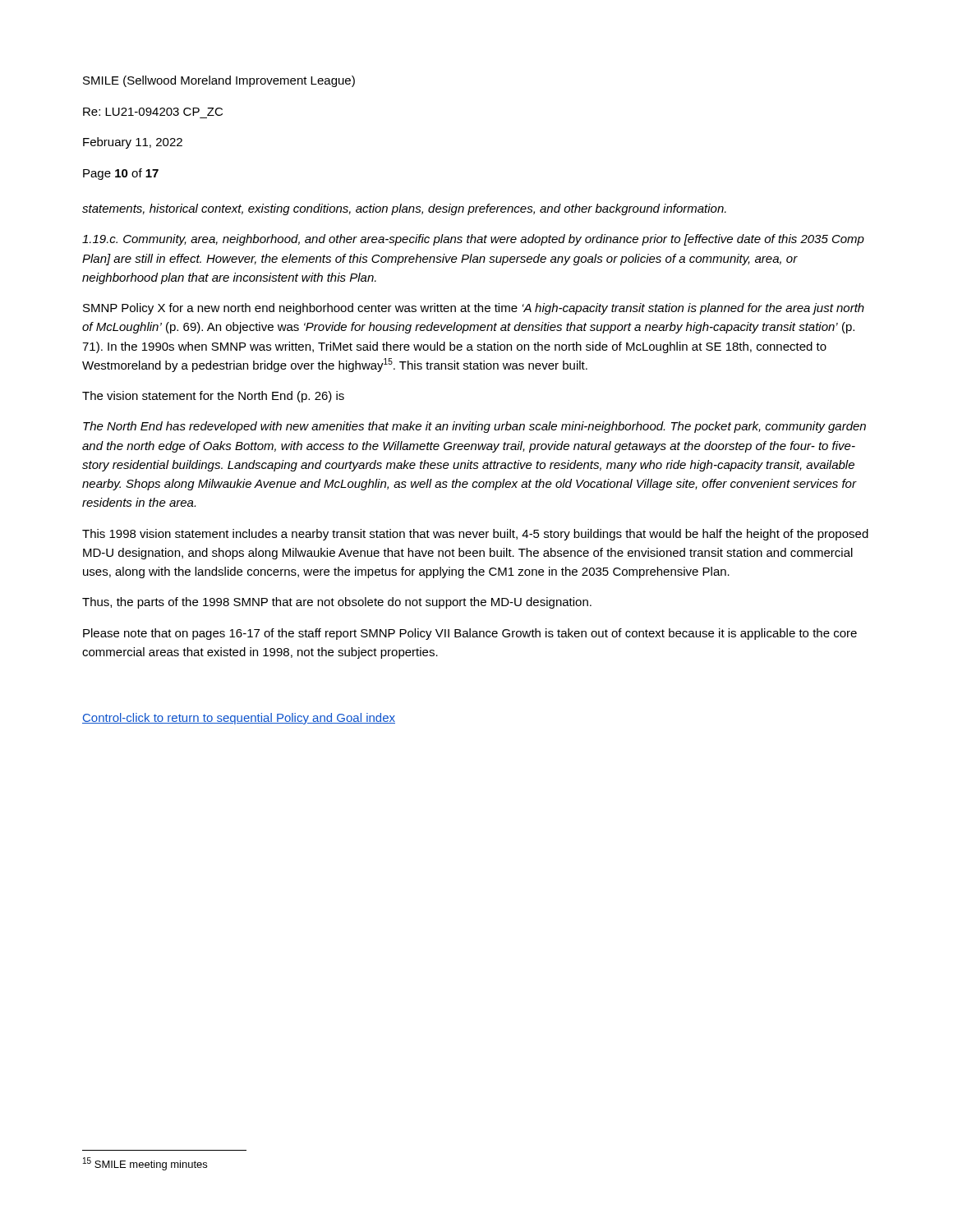Point to the passage starting "The North End"
The image size is (953, 1232).
coord(474,464)
